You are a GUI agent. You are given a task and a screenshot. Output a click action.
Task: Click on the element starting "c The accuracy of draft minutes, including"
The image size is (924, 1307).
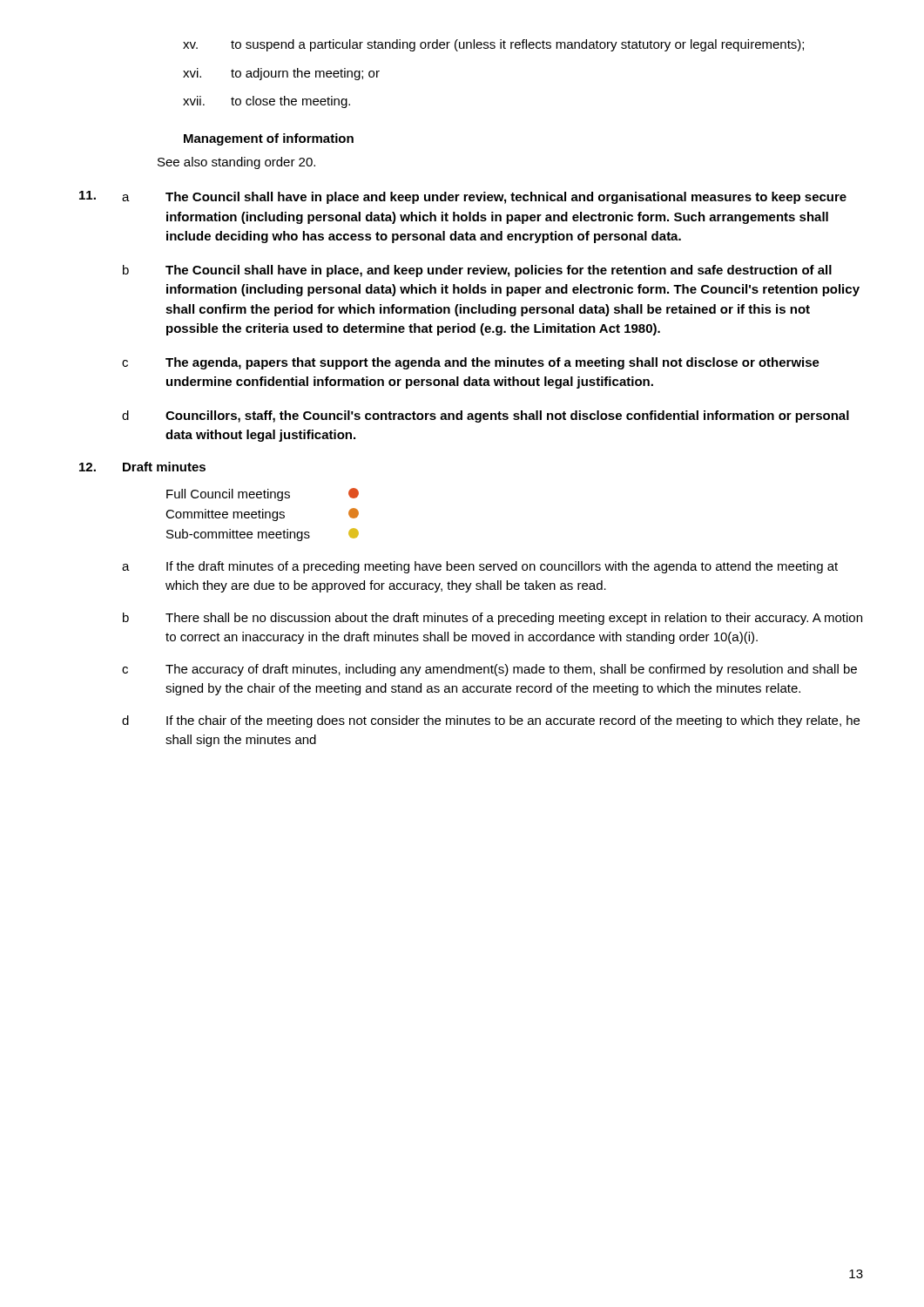pyautogui.click(x=492, y=679)
